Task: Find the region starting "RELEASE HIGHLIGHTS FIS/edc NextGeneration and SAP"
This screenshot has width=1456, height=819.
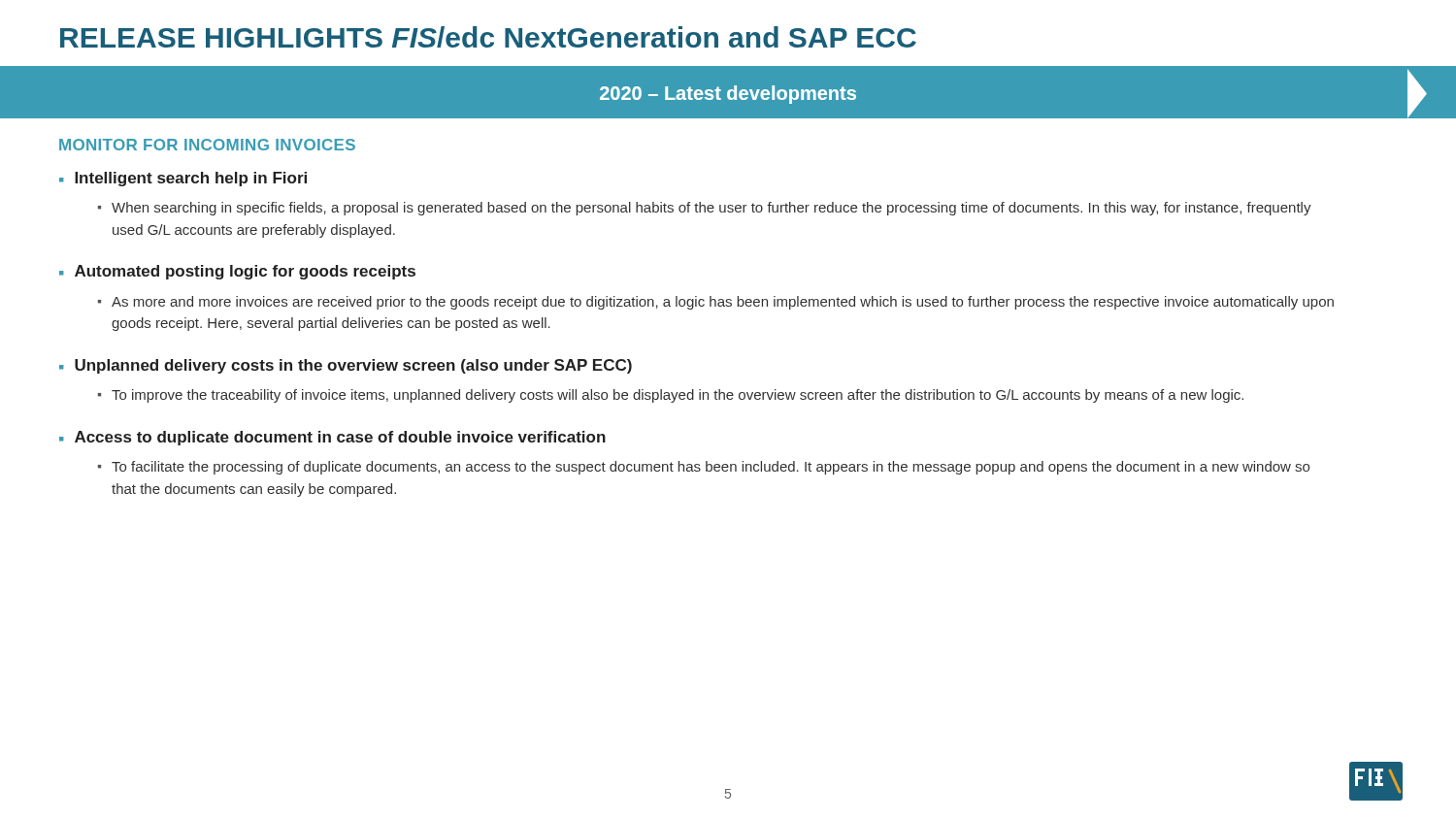Action: [728, 38]
